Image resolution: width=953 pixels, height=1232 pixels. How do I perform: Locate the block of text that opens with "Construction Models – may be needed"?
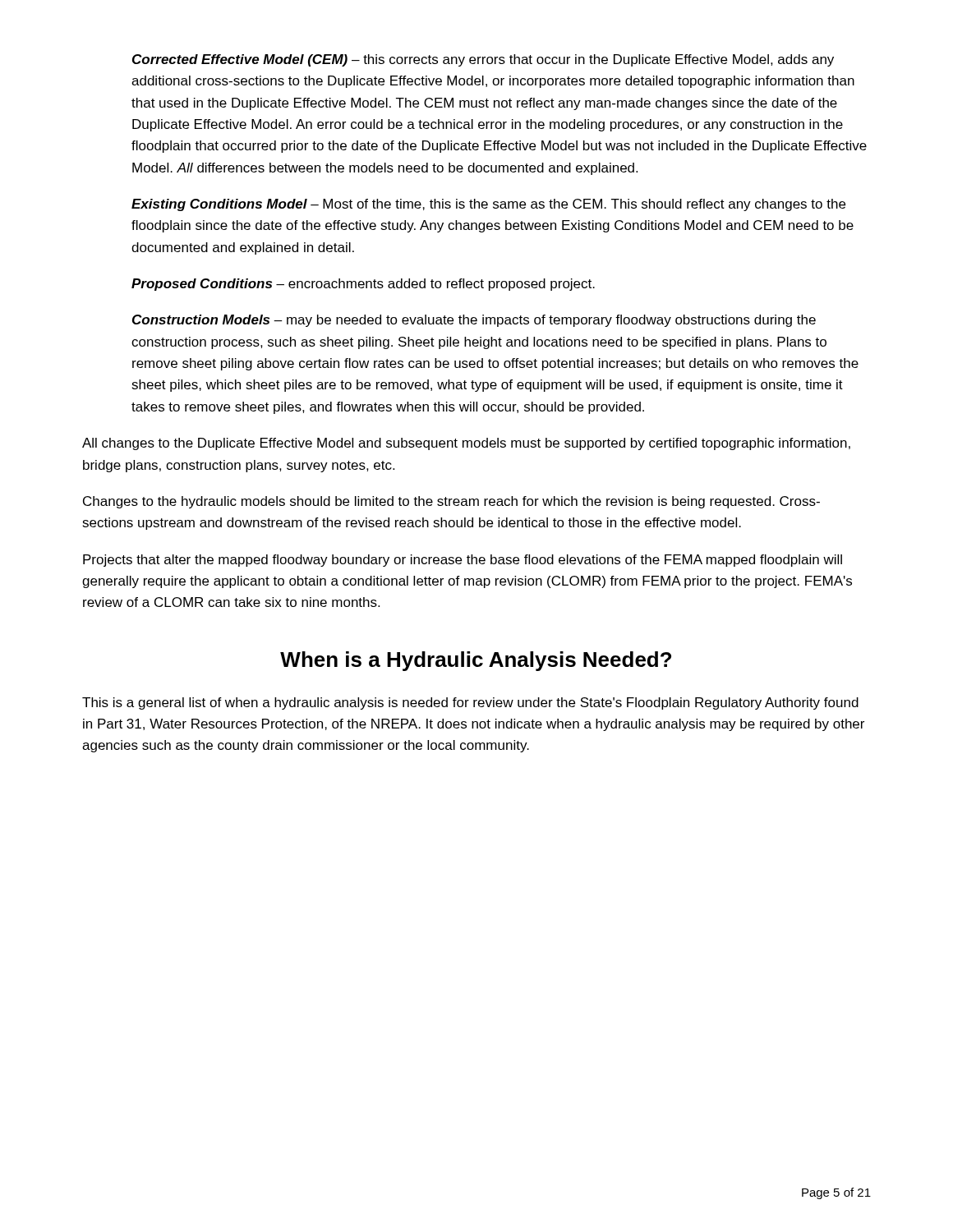(501, 364)
